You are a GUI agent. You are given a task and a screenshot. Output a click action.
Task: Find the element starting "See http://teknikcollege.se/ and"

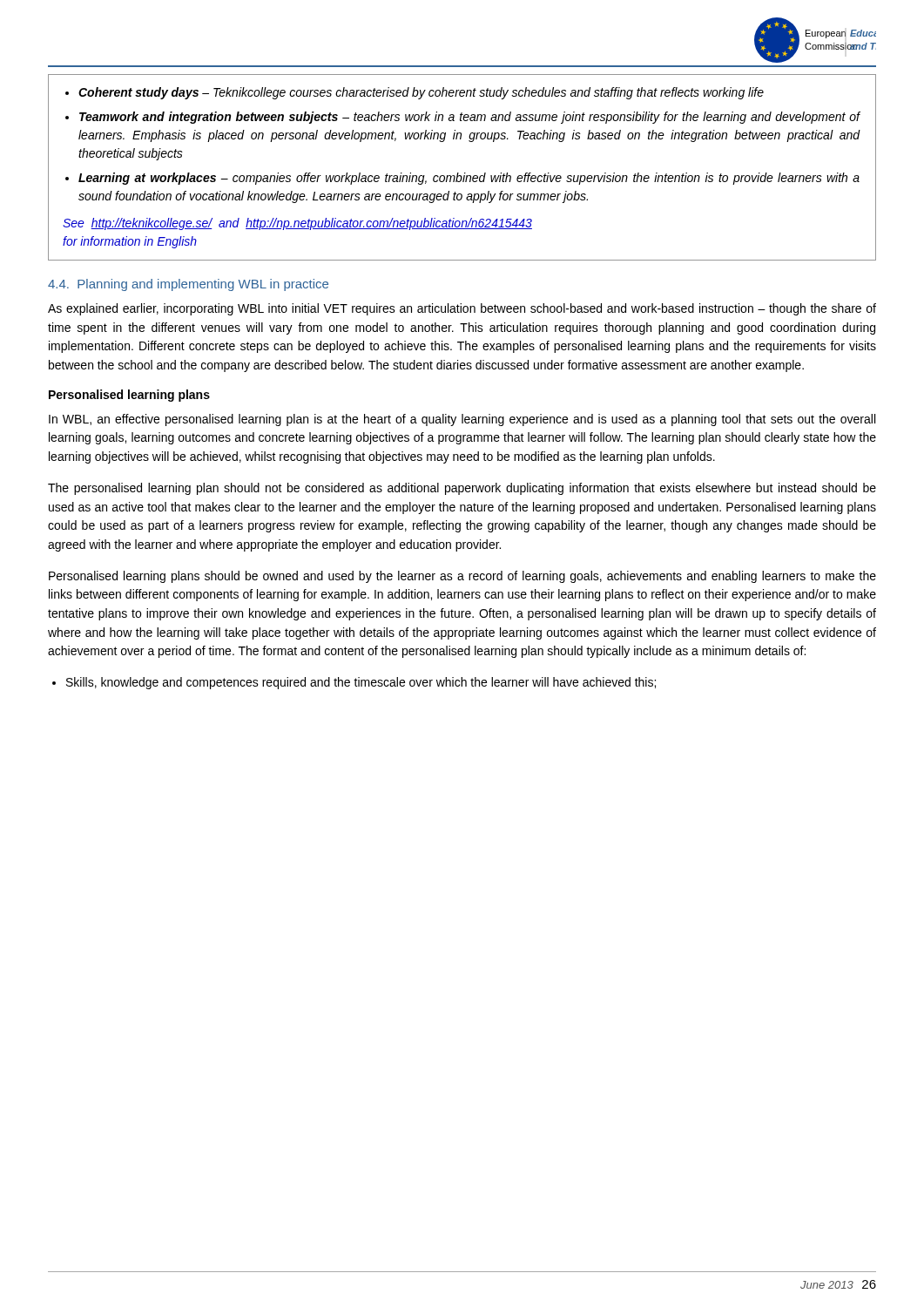click(x=297, y=232)
